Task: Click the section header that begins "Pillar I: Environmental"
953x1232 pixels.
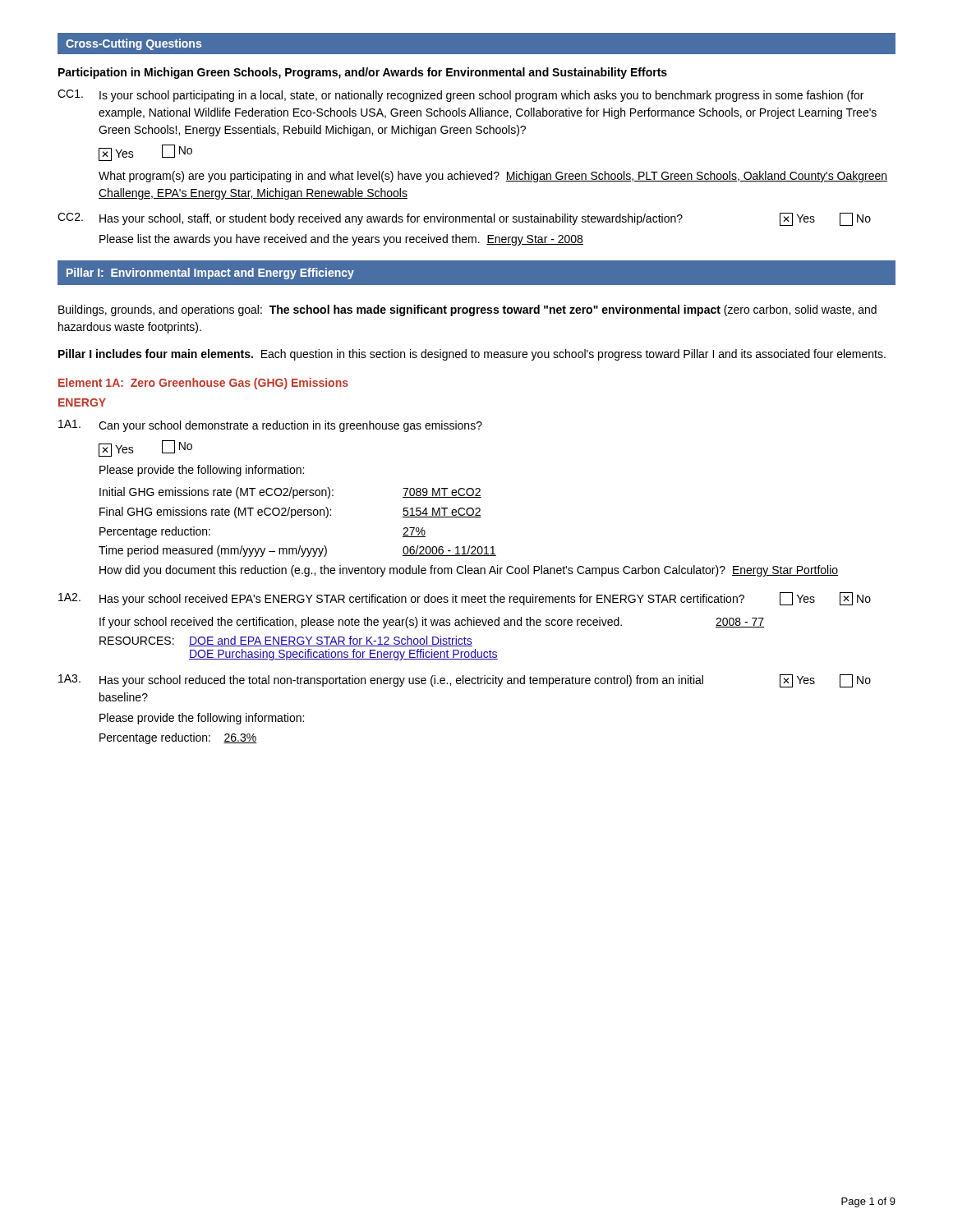Action: [210, 273]
